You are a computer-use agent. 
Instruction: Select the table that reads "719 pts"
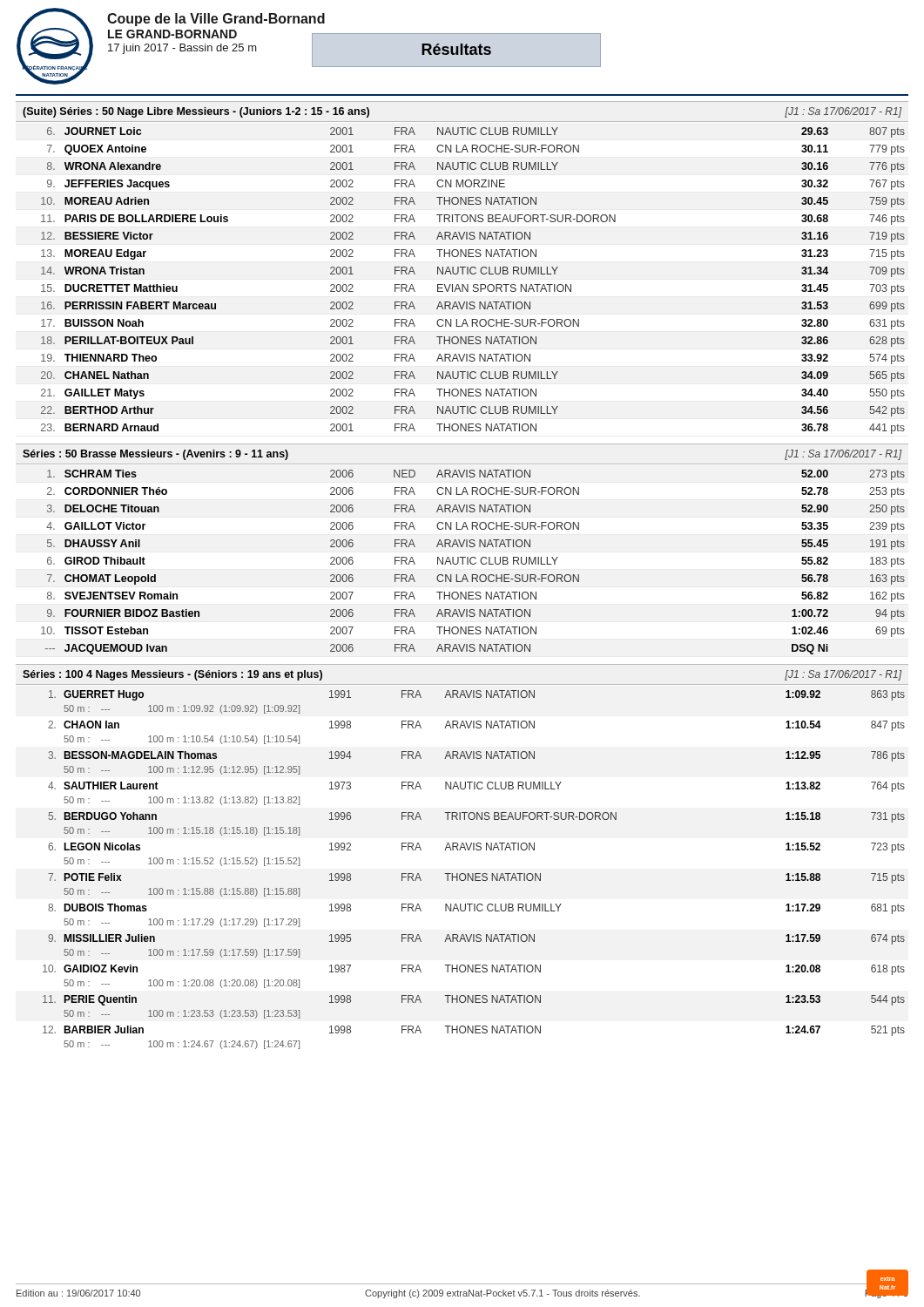click(x=462, y=280)
